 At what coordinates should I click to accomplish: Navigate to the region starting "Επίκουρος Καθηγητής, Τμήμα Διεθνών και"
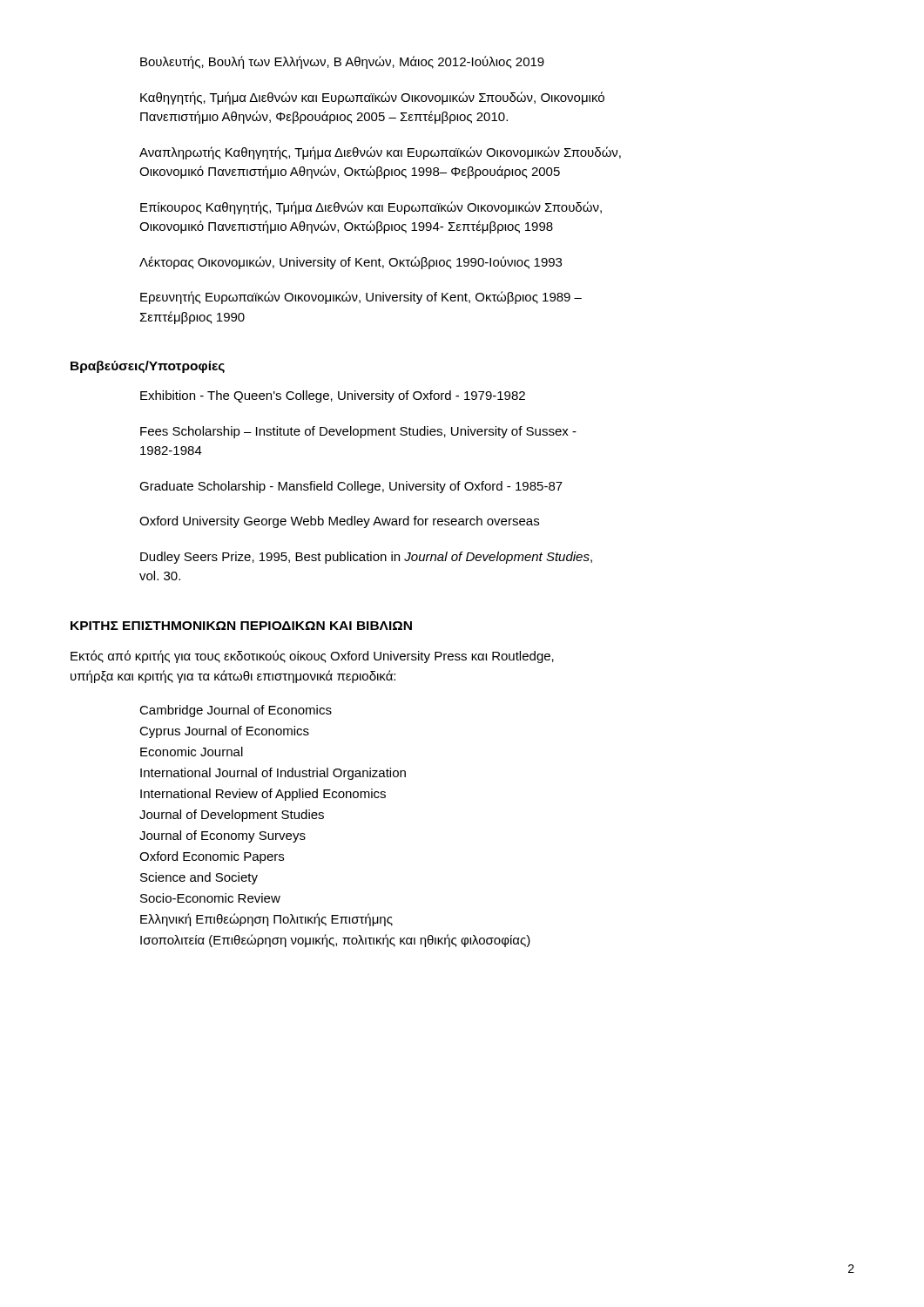click(471, 217)
